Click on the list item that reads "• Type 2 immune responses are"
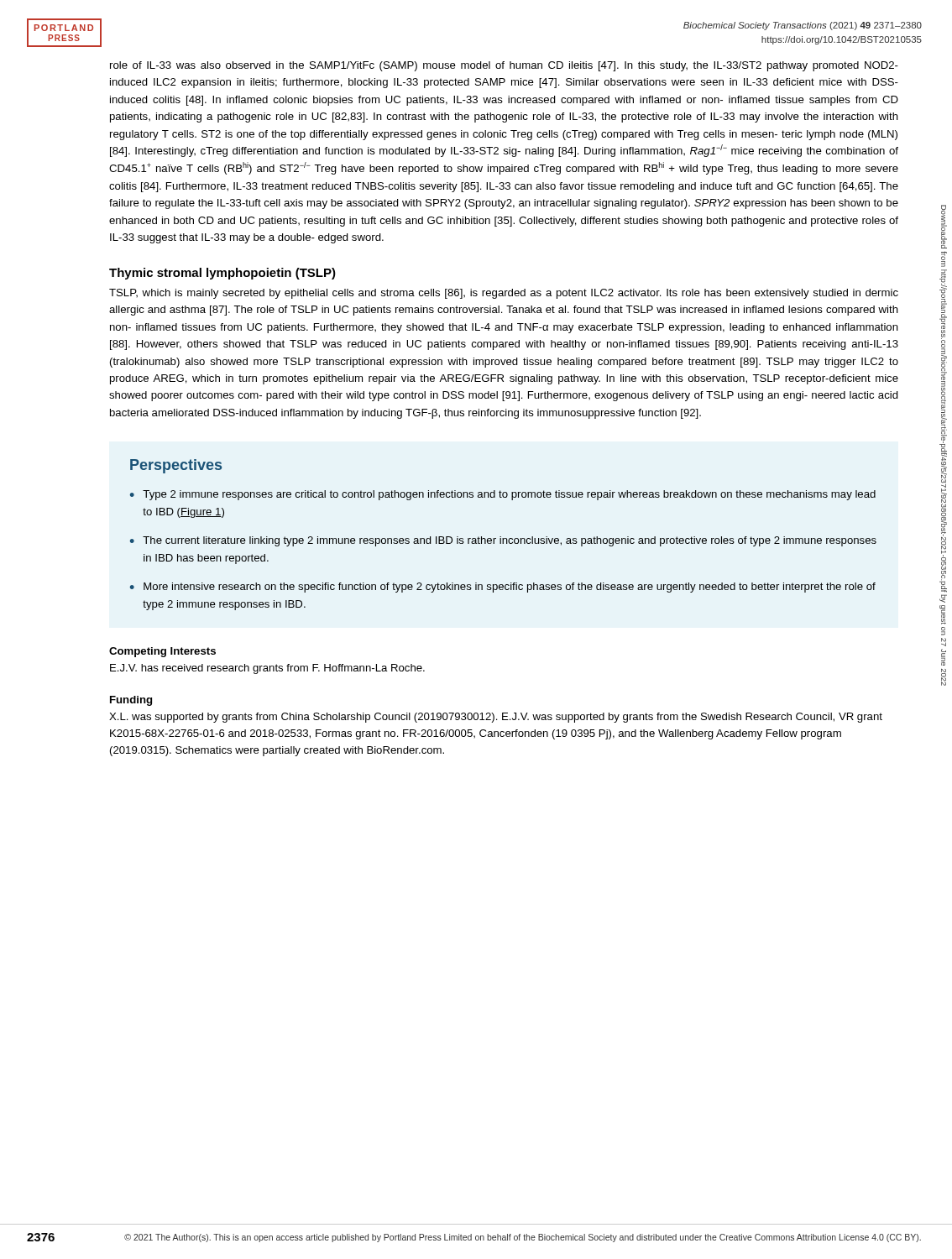 point(504,503)
